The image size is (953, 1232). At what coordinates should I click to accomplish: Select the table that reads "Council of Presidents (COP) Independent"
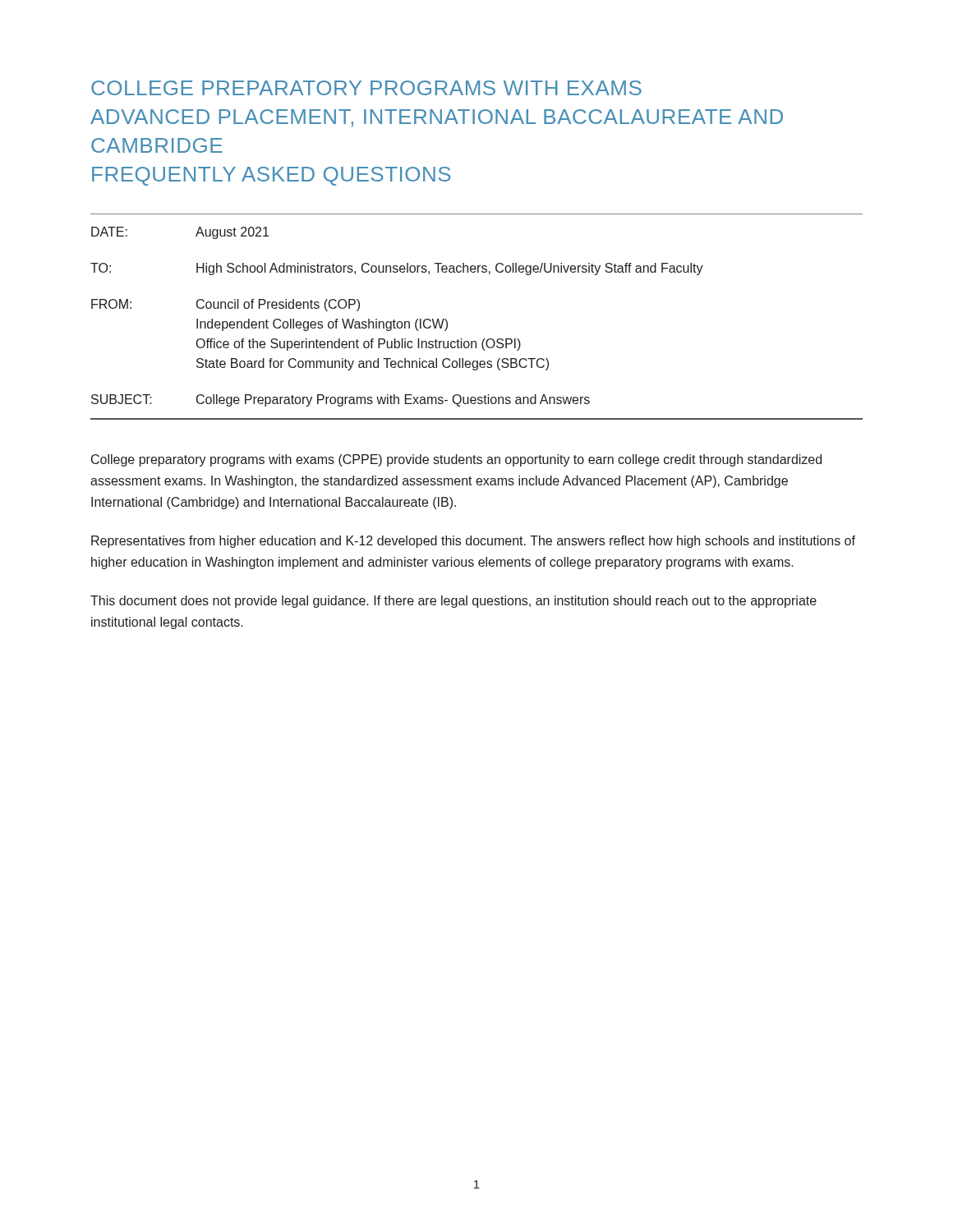pyautogui.click(x=476, y=317)
